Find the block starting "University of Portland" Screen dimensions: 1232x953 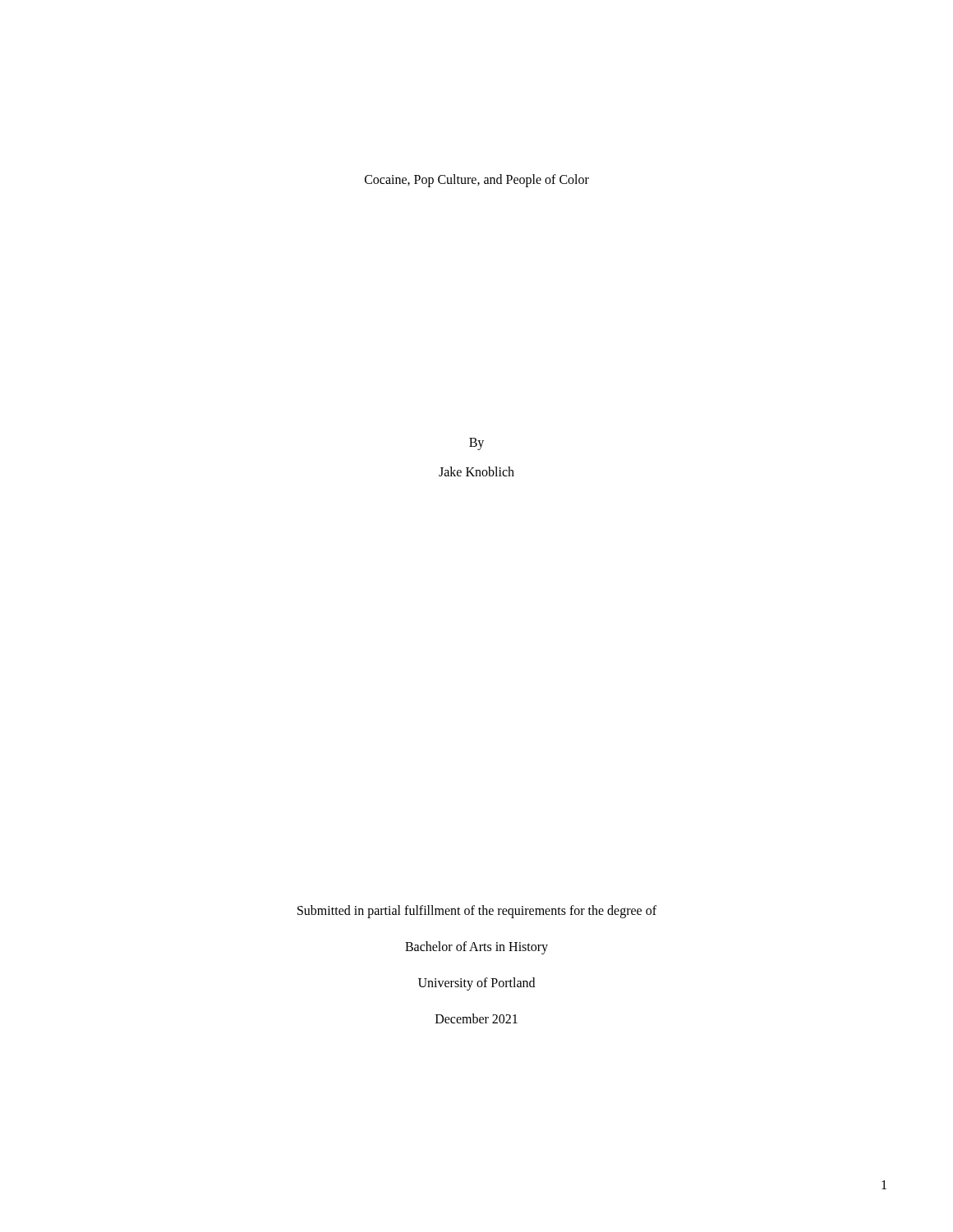[x=476, y=983]
